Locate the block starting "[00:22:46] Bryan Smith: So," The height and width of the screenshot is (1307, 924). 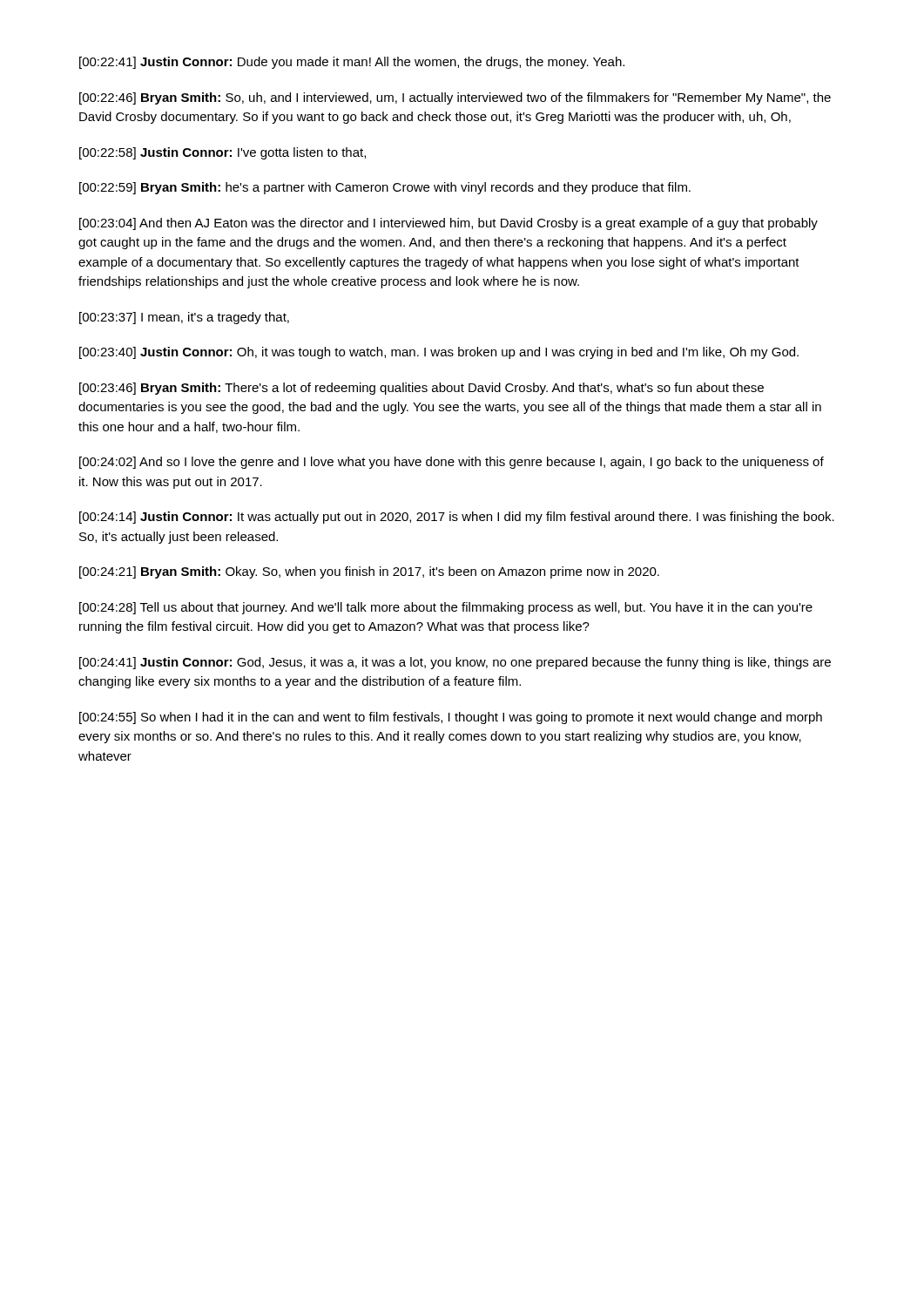coord(455,107)
